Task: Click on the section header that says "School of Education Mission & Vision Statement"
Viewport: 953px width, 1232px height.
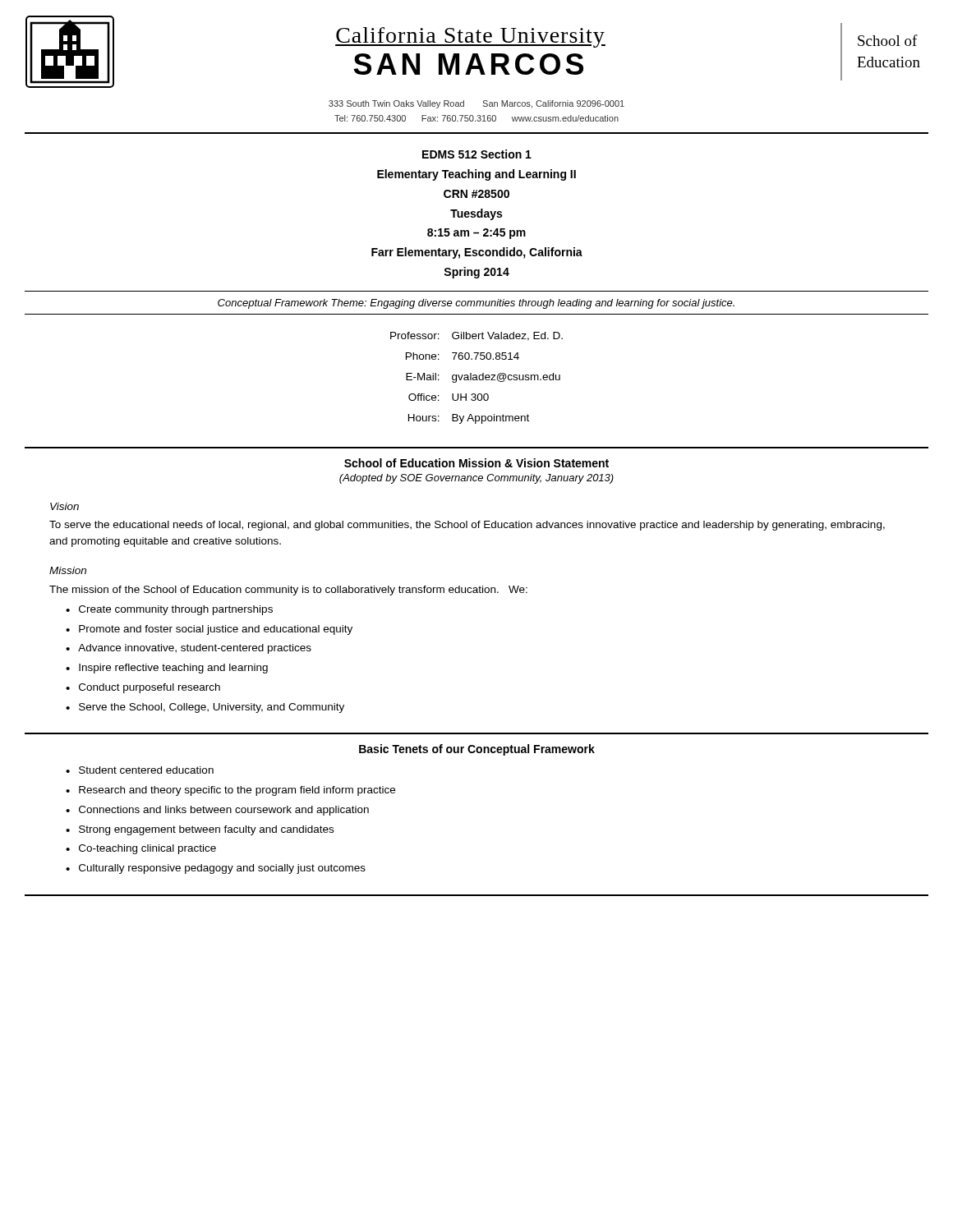Action: pos(476,463)
